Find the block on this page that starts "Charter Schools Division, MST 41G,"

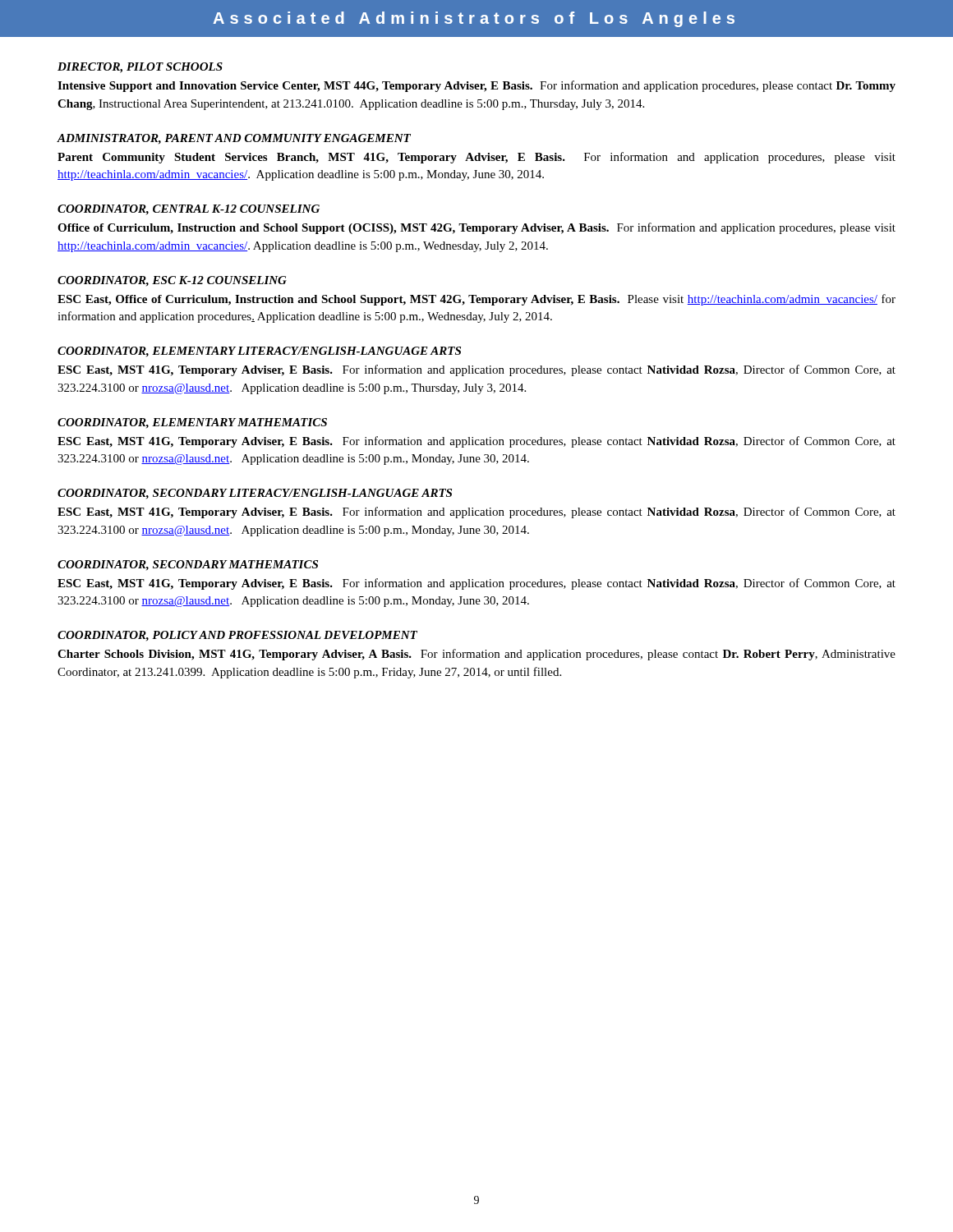(x=476, y=663)
